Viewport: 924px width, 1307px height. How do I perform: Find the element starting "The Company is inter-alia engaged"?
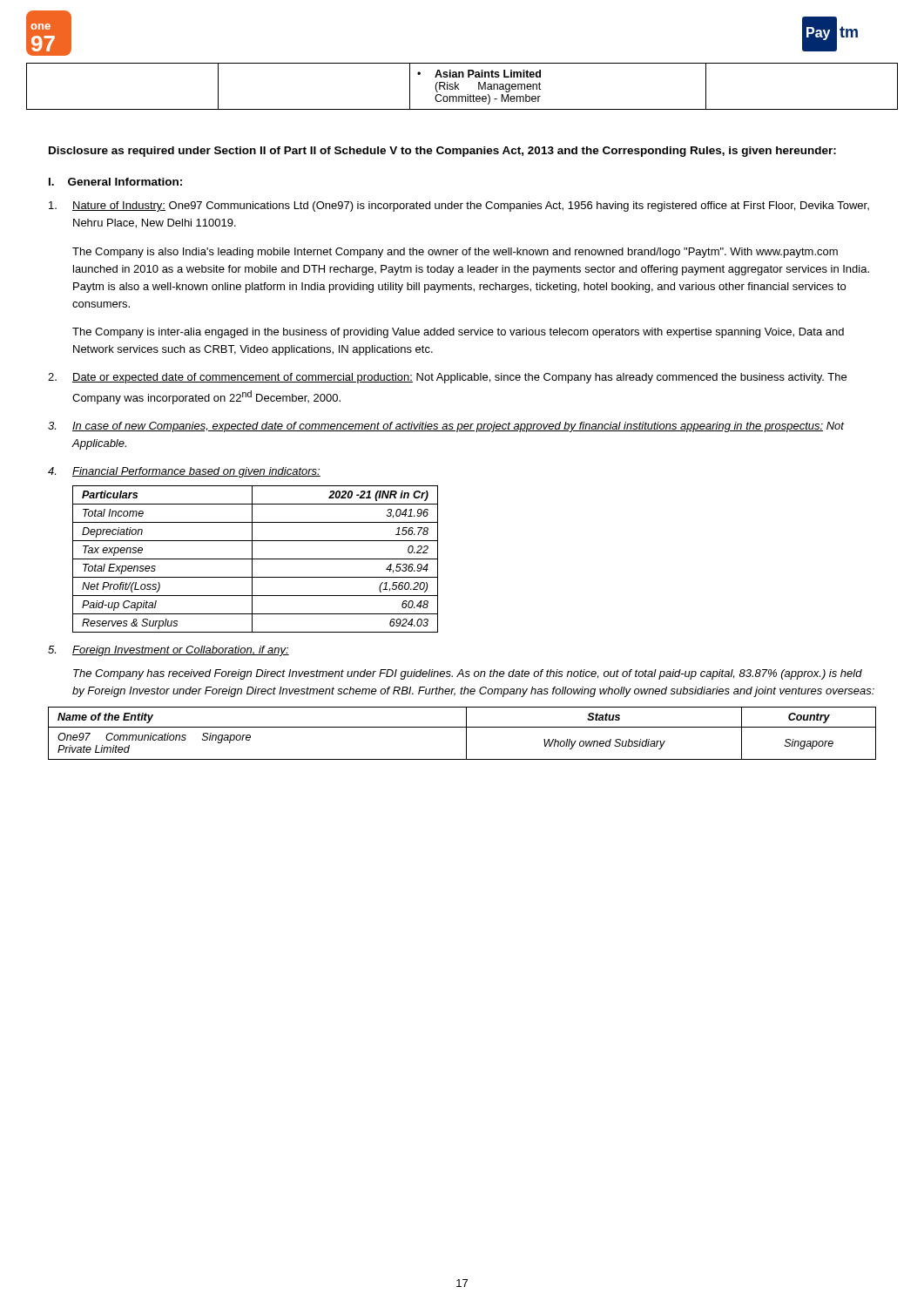(x=458, y=340)
